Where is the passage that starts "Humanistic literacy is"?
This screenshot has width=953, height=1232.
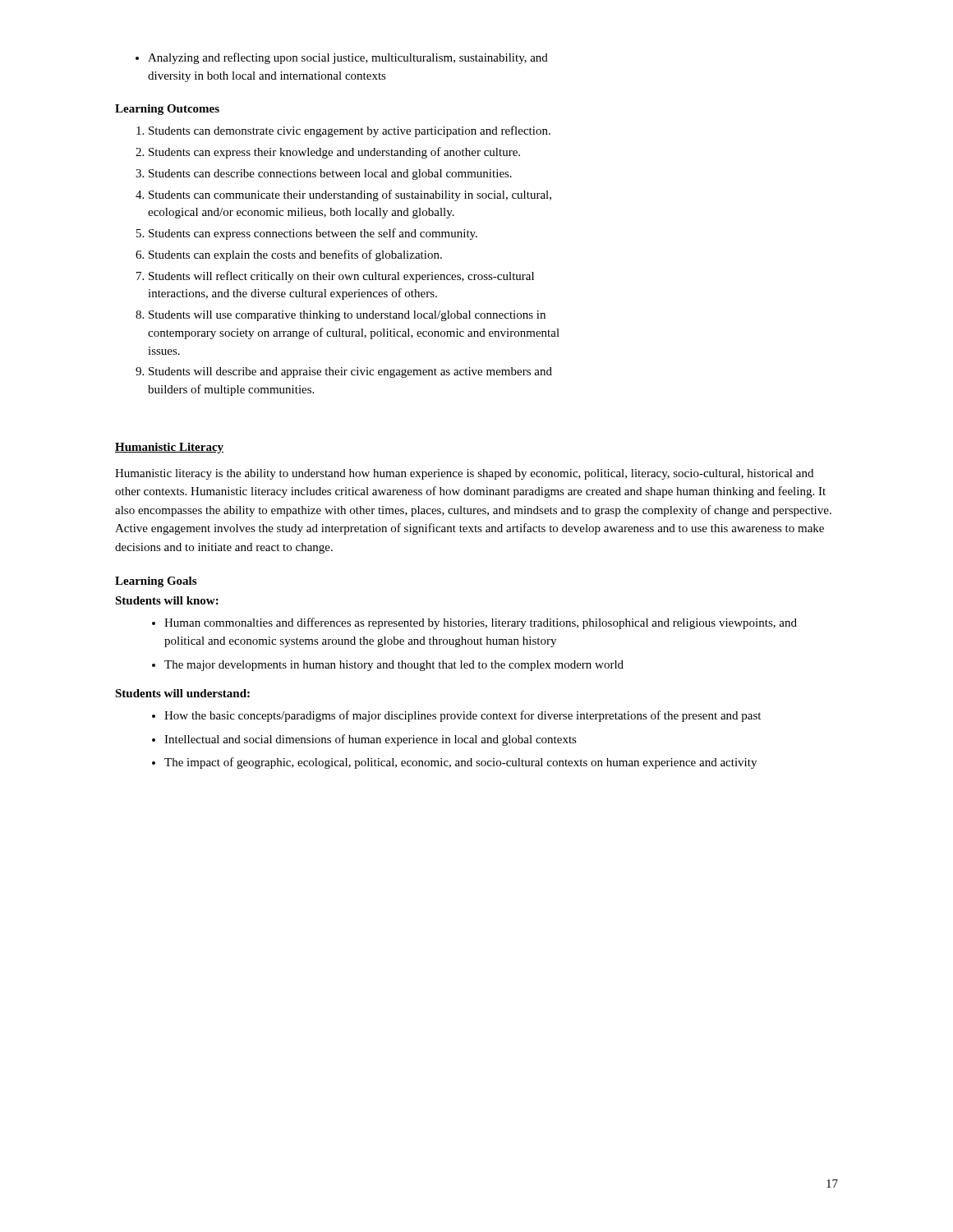[476, 510]
